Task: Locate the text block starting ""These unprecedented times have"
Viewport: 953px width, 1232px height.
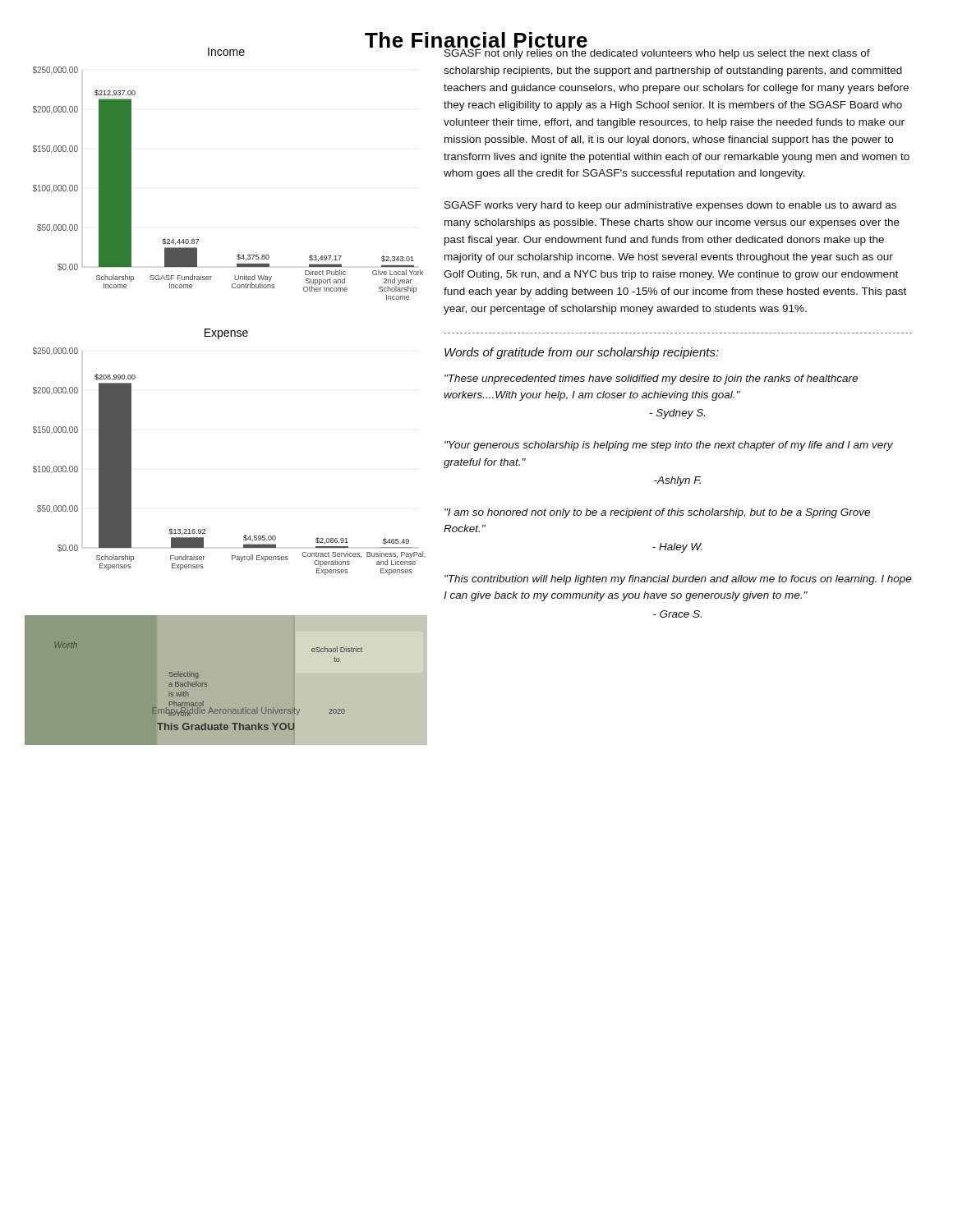Action: click(x=678, y=396)
